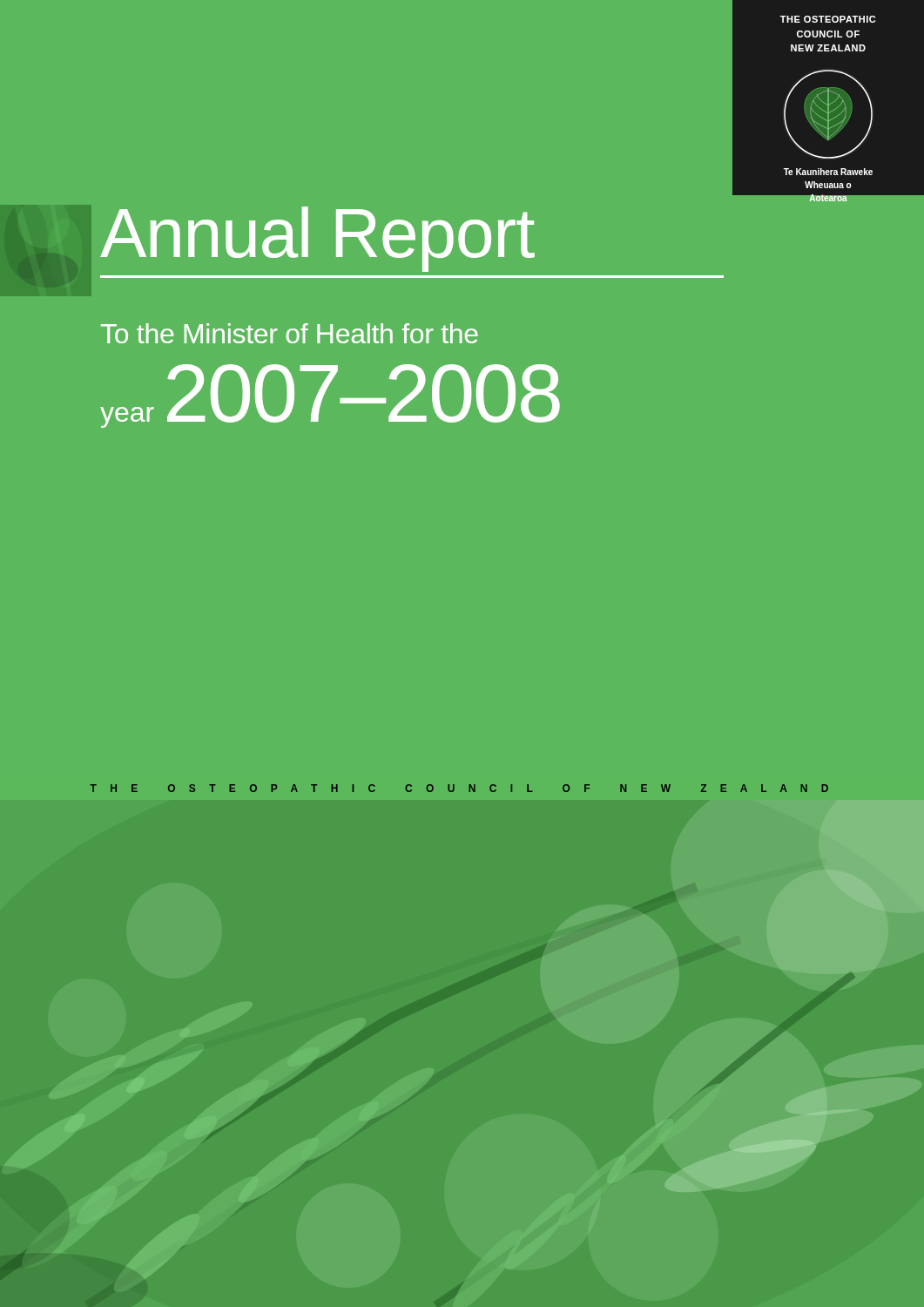The height and width of the screenshot is (1307, 924).
Task: Navigate to the text starting "Annual Report"
Action: coord(412,238)
